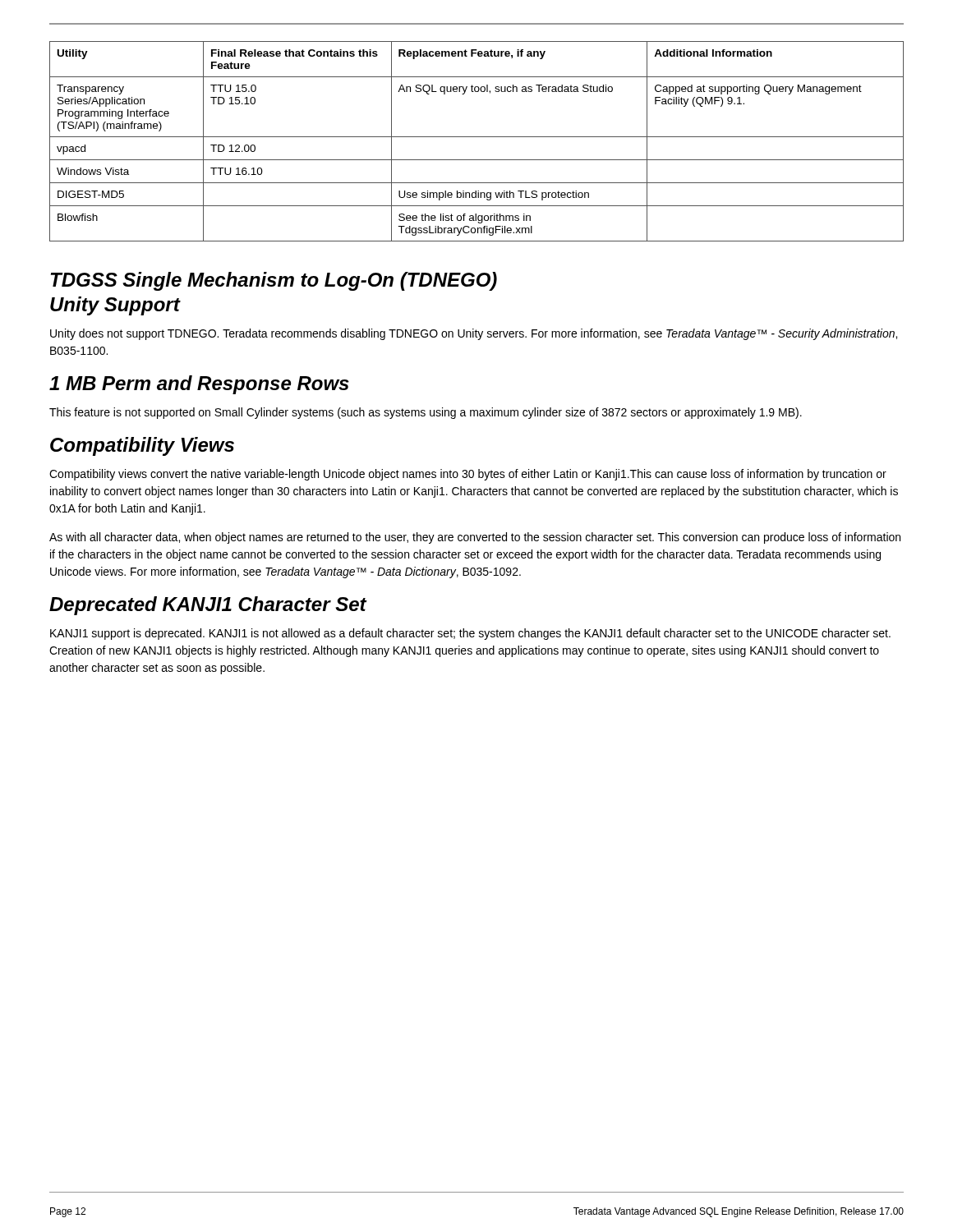953x1232 pixels.
Task: Locate the region starting "Compatibility Views"
Action: coord(142,445)
